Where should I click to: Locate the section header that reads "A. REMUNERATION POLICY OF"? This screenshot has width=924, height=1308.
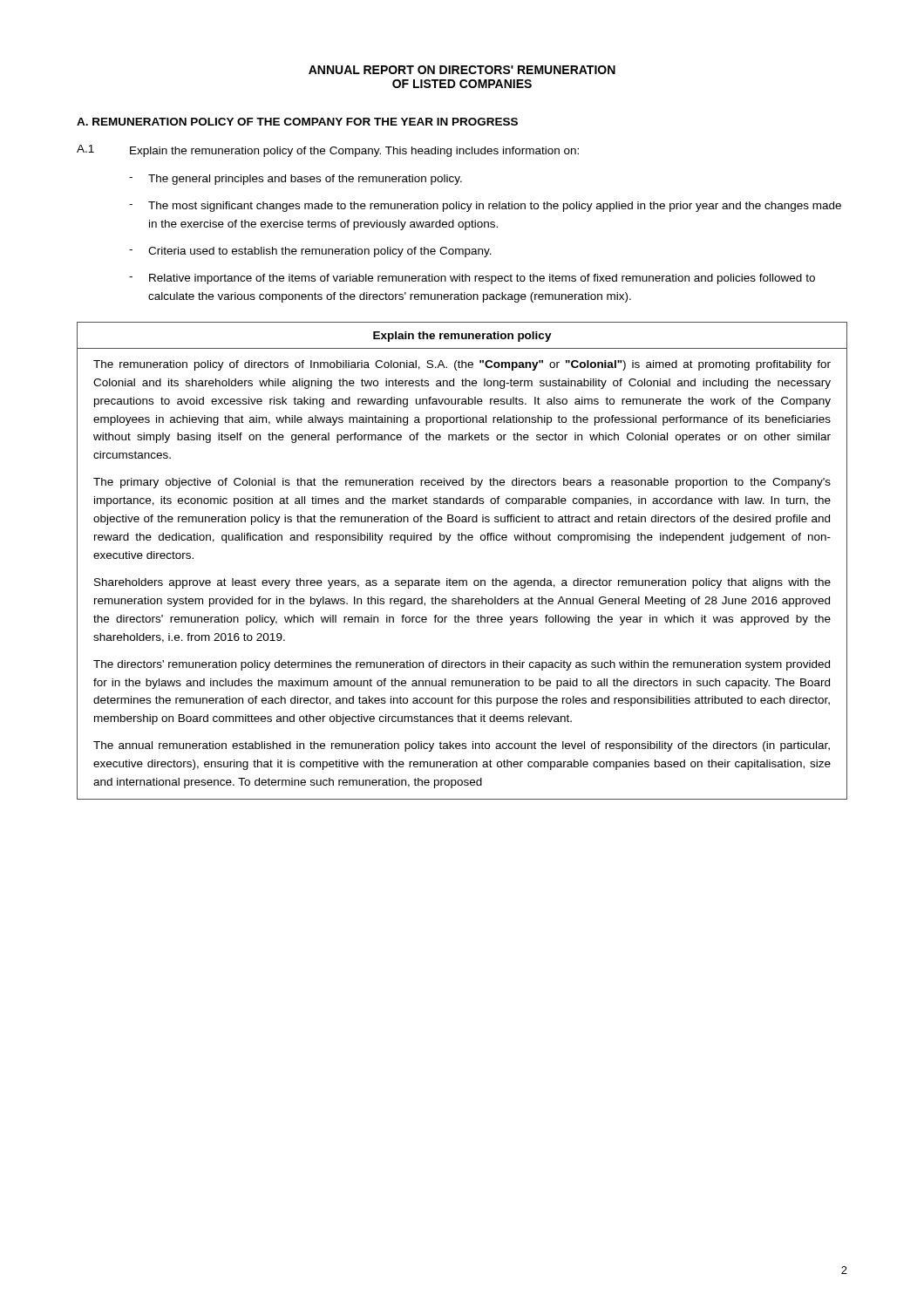tap(297, 122)
